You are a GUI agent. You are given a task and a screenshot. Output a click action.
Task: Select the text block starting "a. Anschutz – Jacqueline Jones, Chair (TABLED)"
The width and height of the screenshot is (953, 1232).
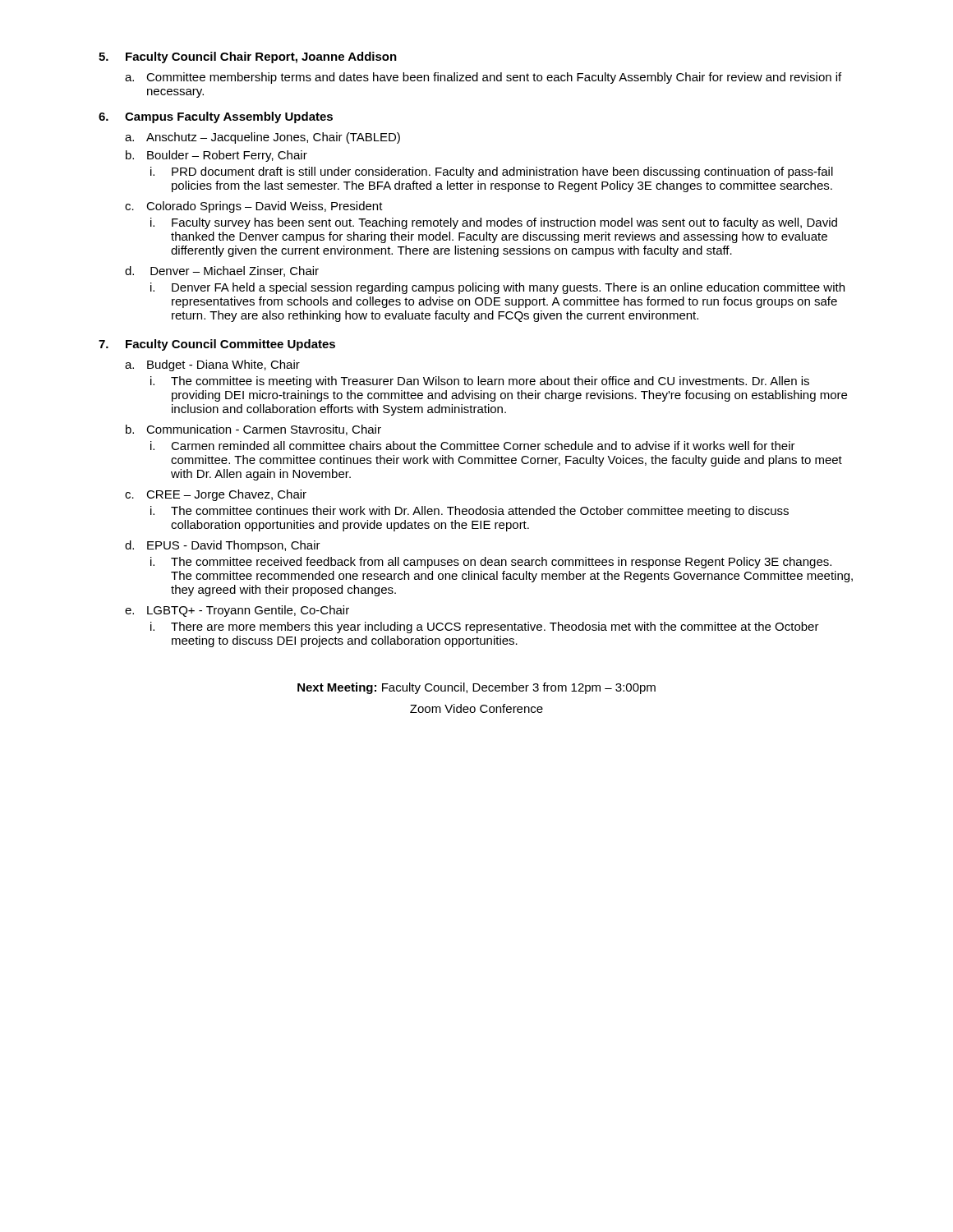point(263,137)
